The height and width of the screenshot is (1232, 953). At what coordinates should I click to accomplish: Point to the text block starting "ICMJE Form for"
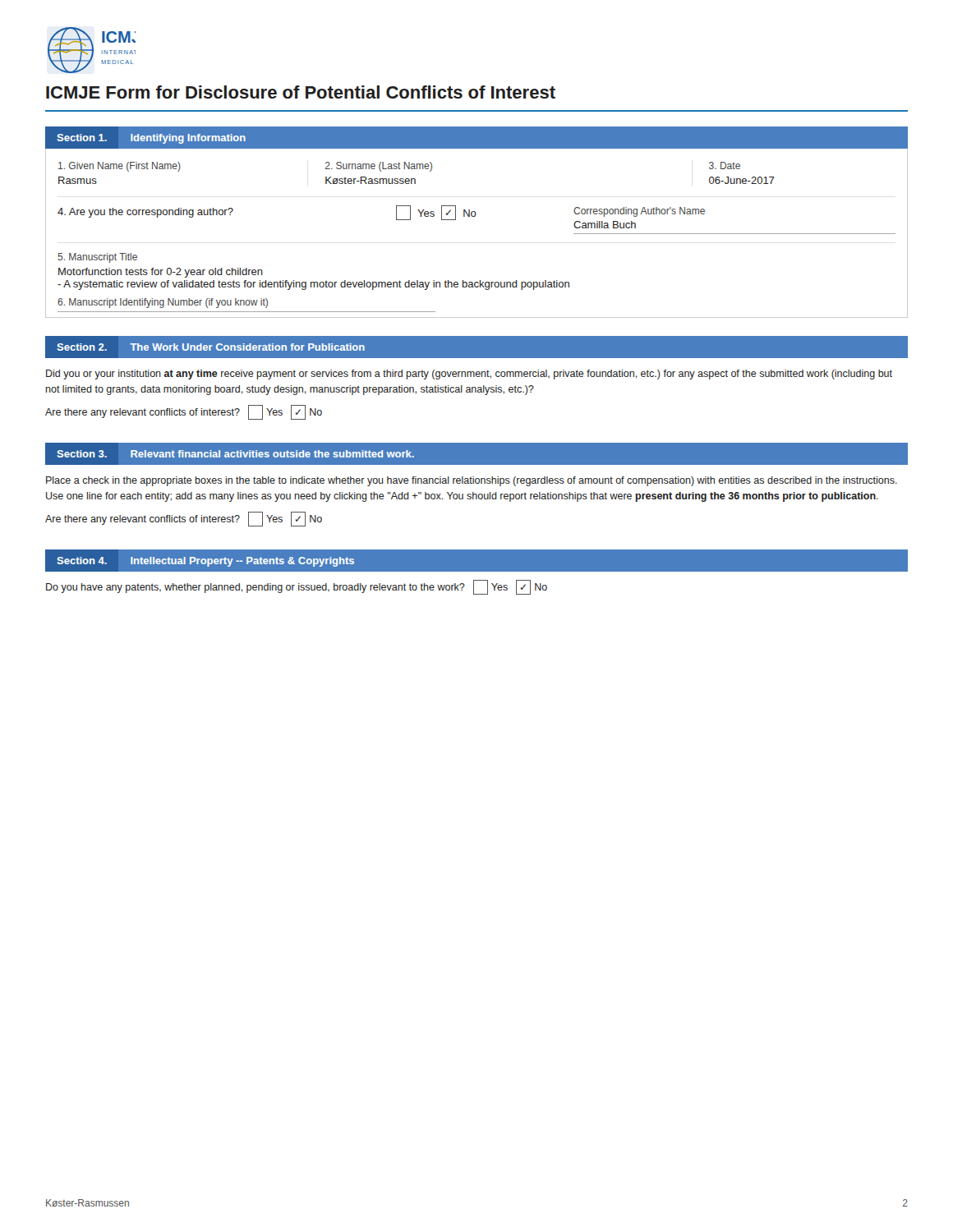[300, 92]
